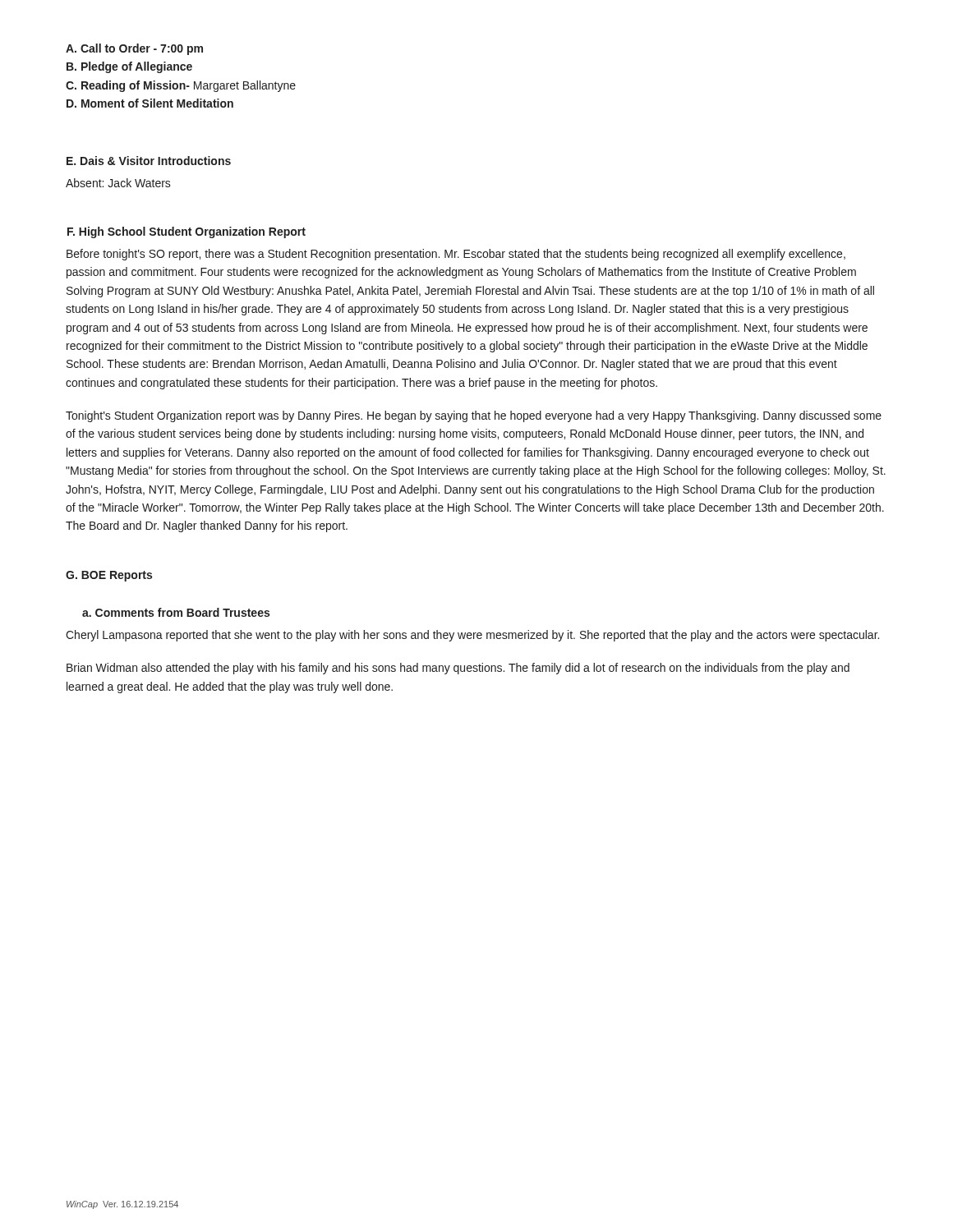Select the text block containing "Cheryl Lampasona reported that she"
The height and width of the screenshot is (1232, 953).
[473, 635]
